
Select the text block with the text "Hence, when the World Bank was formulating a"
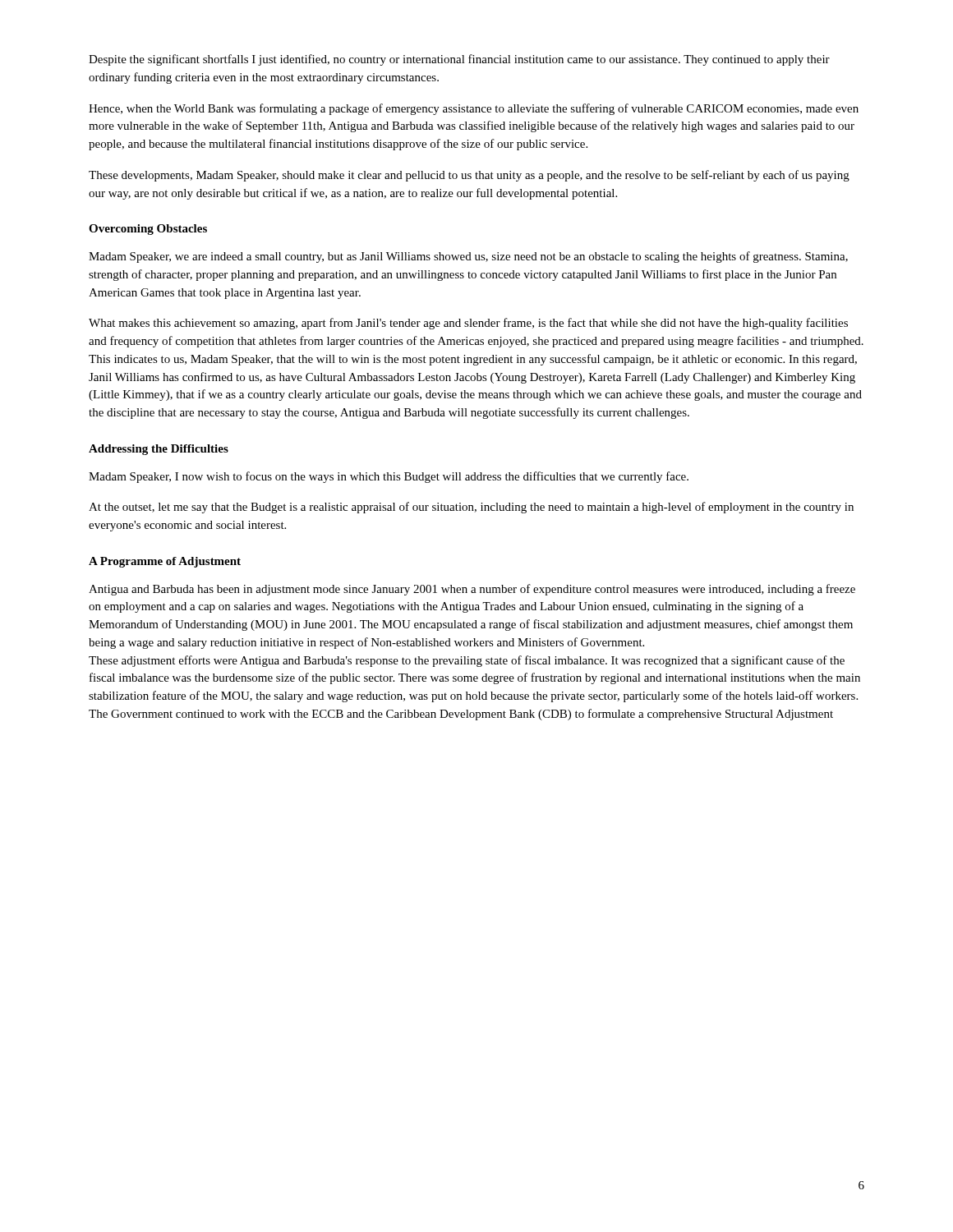point(474,126)
